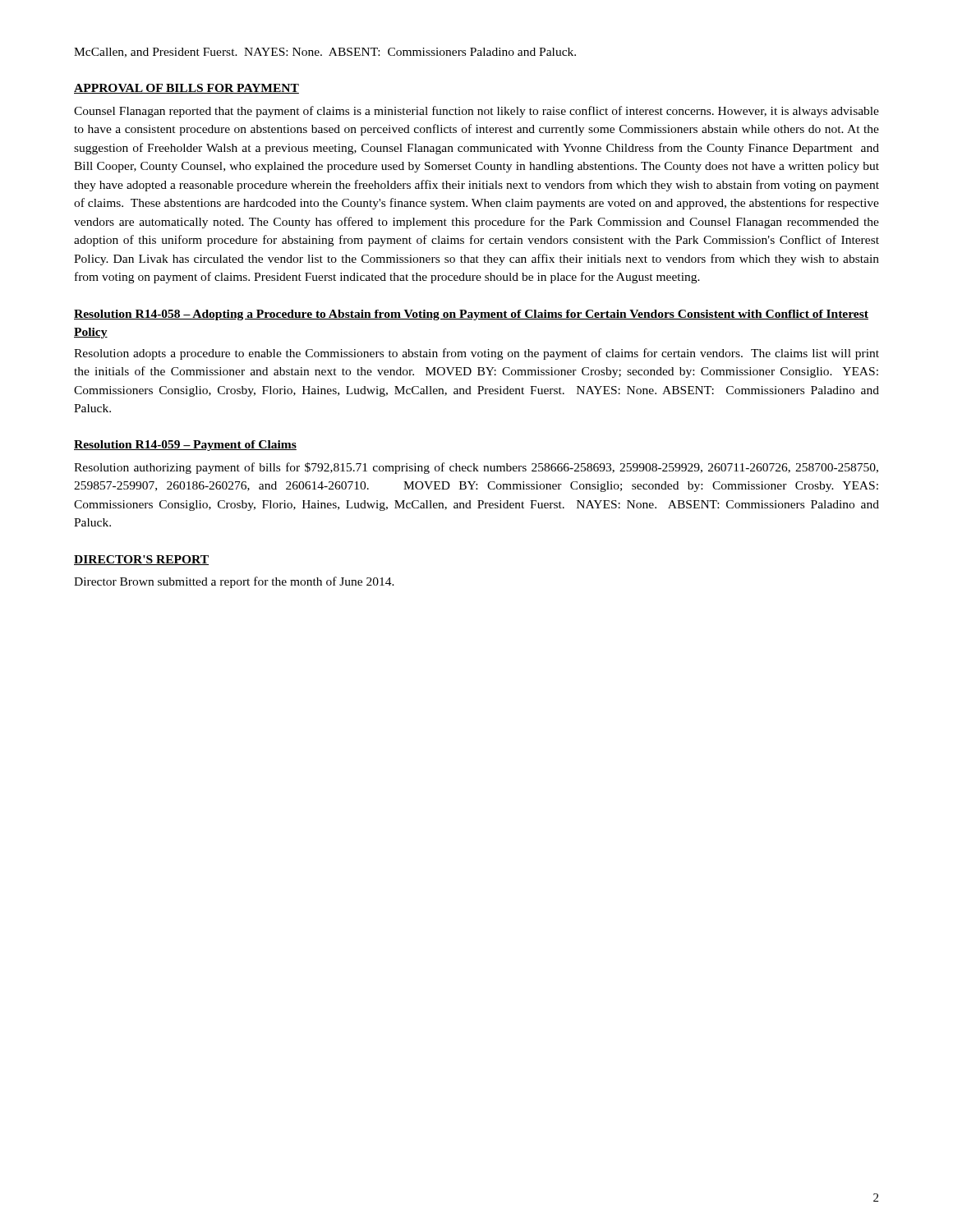Viewport: 953px width, 1232px height.
Task: Point to the passage starting "Director Brown submitted a"
Action: [234, 582]
